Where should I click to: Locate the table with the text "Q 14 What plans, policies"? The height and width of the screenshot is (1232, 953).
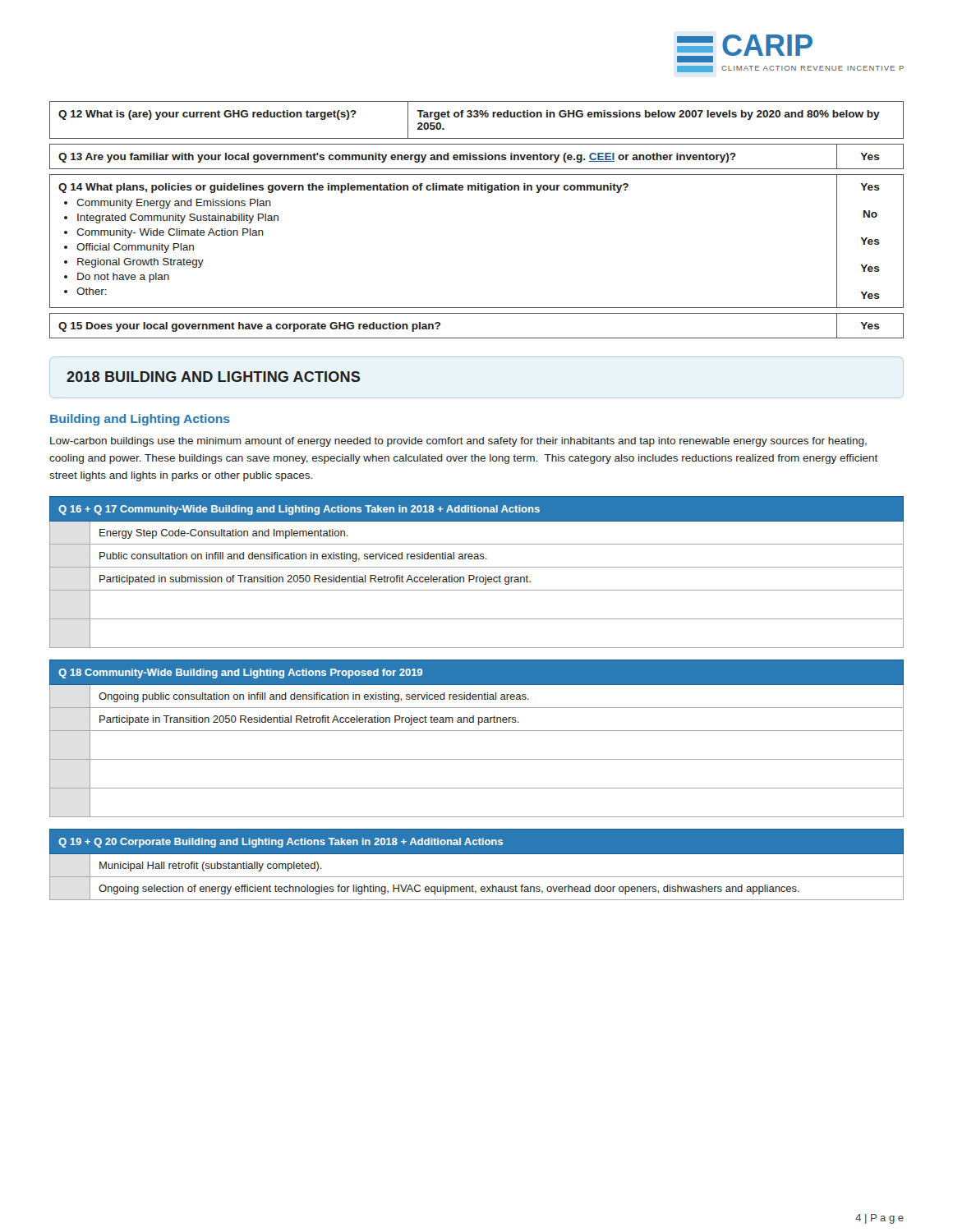(476, 241)
